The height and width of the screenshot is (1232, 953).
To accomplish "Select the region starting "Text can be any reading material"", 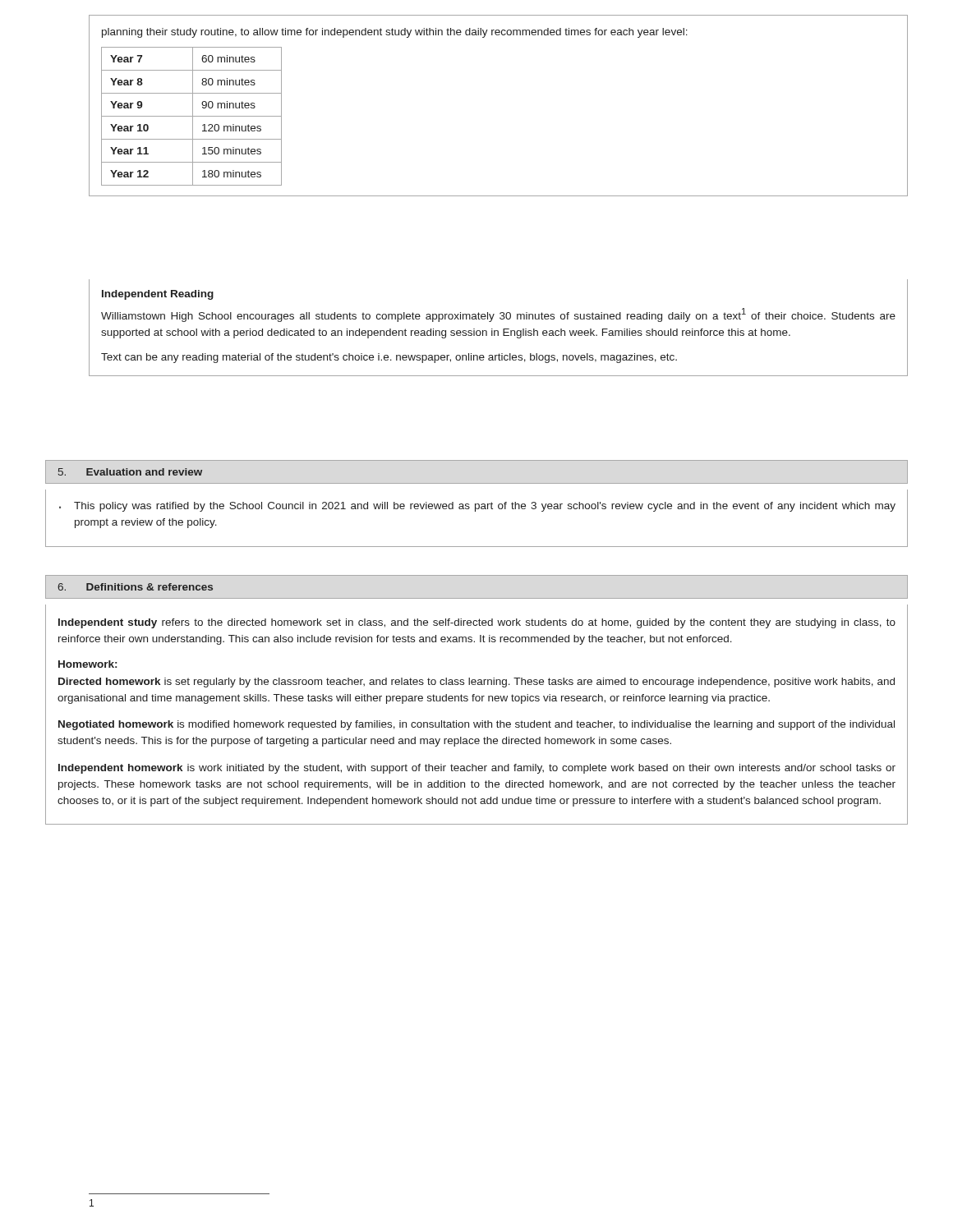I will (389, 357).
